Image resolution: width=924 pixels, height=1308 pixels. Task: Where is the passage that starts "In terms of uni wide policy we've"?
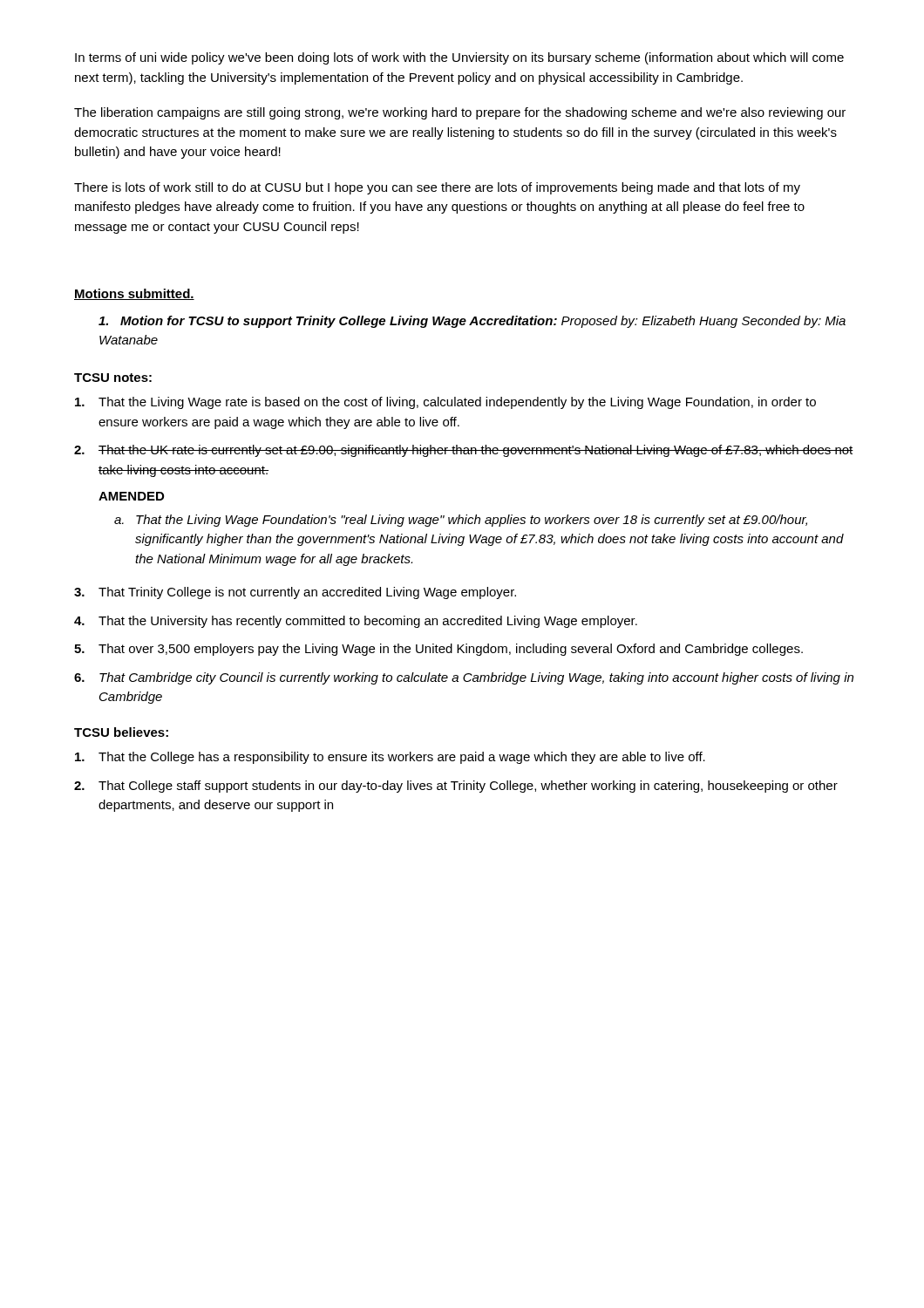pyautogui.click(x=459, y=67)
